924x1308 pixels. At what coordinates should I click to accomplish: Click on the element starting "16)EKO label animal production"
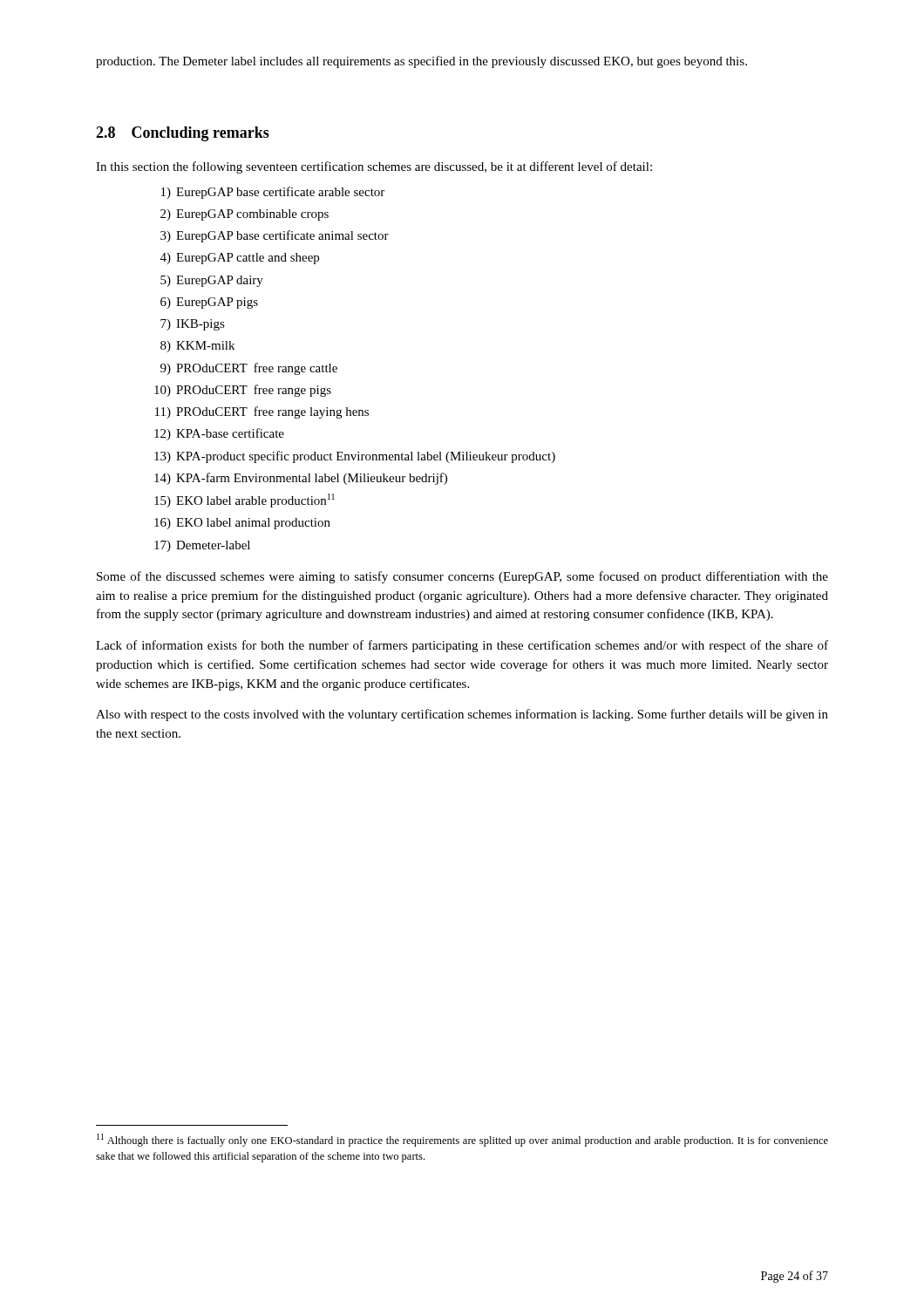(x=235, y=523)
